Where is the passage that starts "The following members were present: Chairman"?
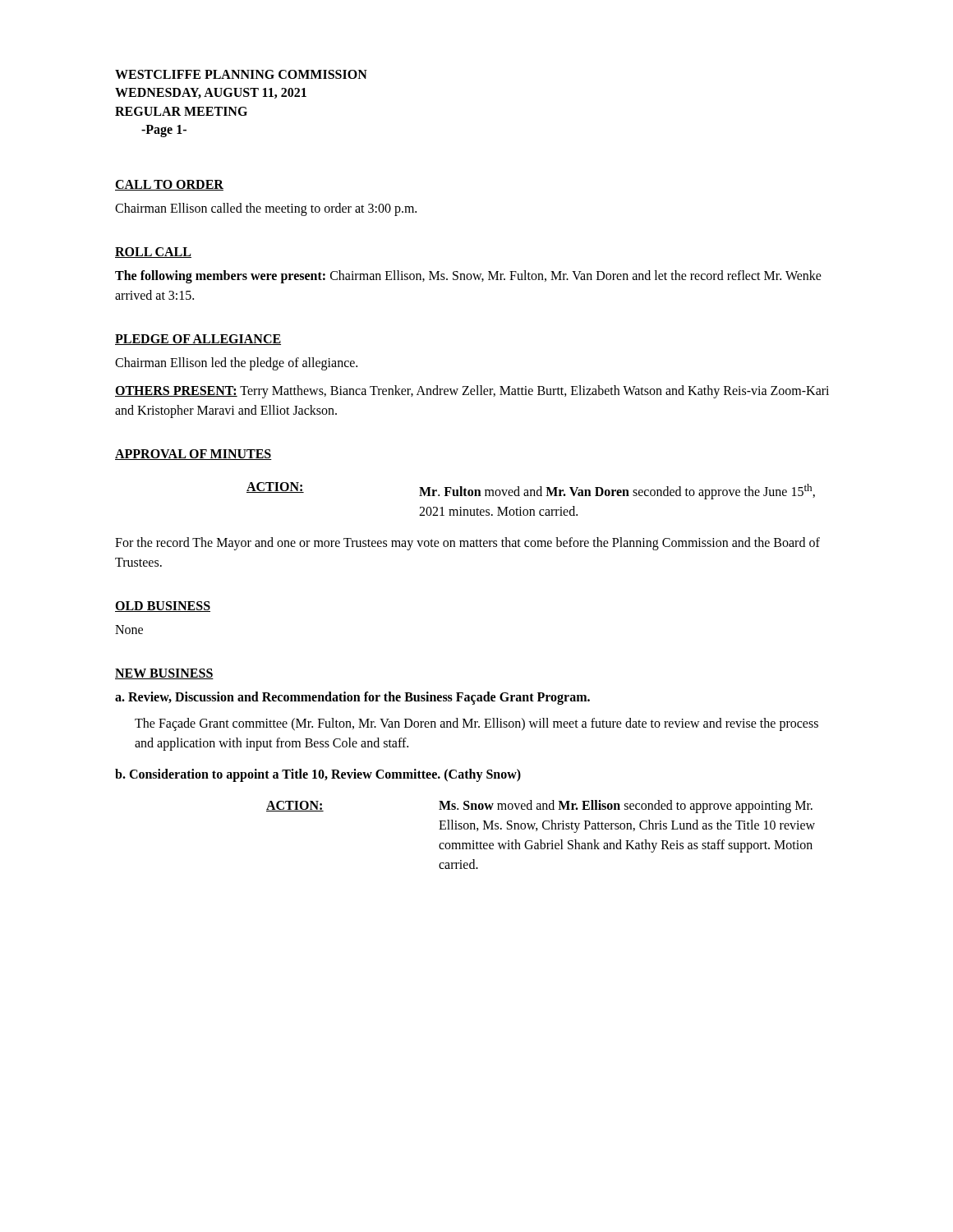953x1232 pixels. pos(468,285)
